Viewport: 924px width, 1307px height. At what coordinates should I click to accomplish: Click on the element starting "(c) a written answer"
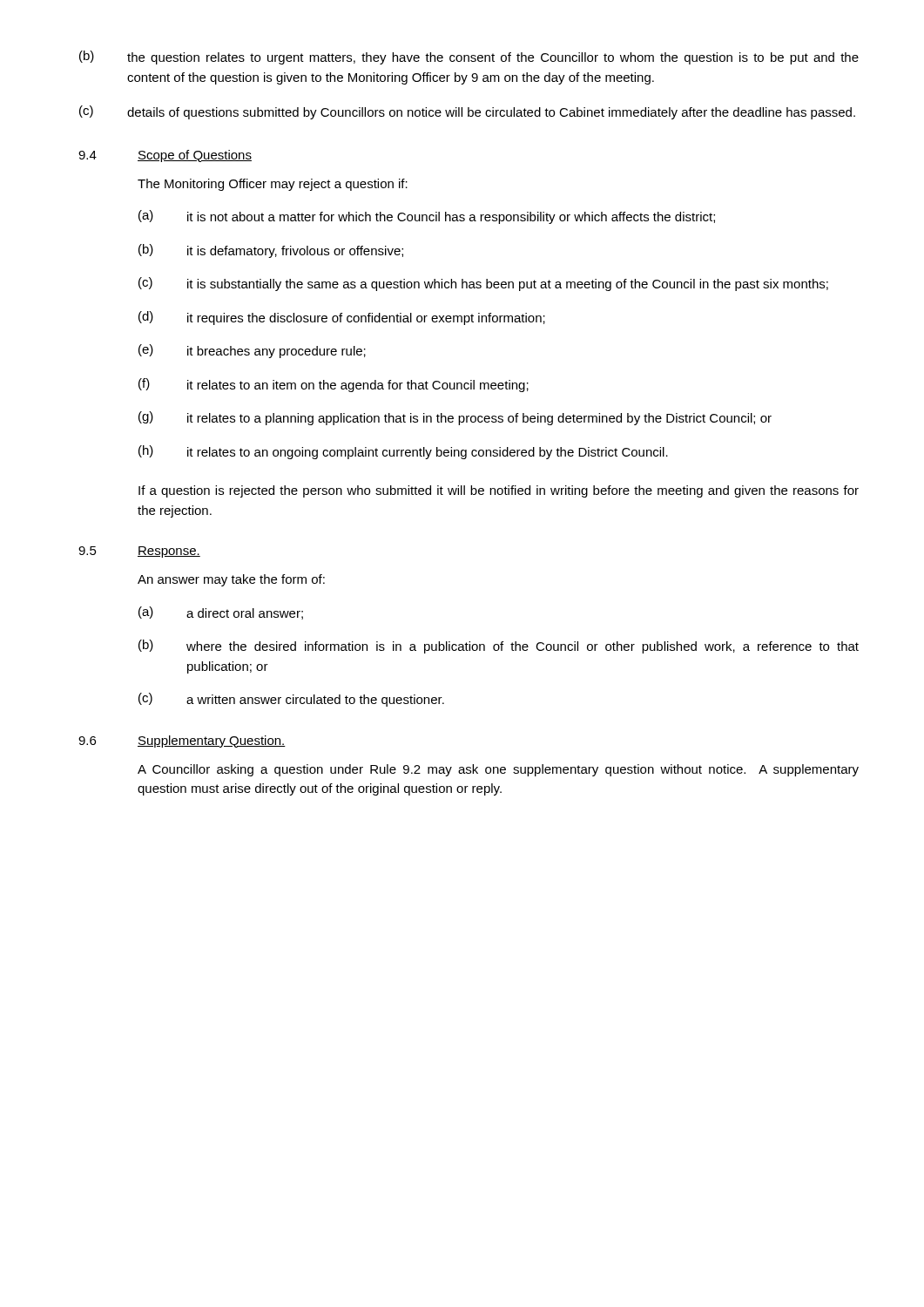(291, 700)
